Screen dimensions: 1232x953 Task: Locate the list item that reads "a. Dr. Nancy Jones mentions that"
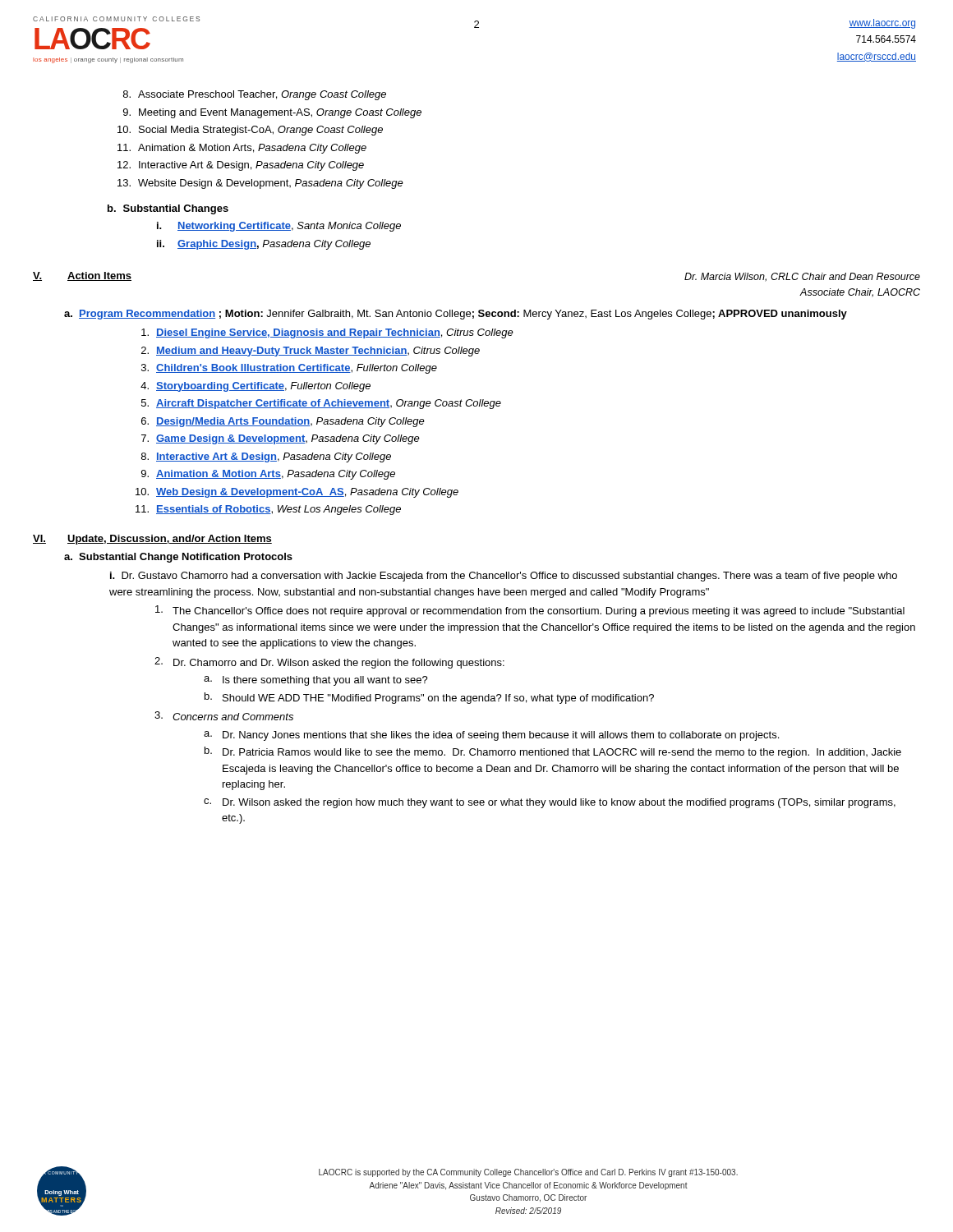point(492,735)
